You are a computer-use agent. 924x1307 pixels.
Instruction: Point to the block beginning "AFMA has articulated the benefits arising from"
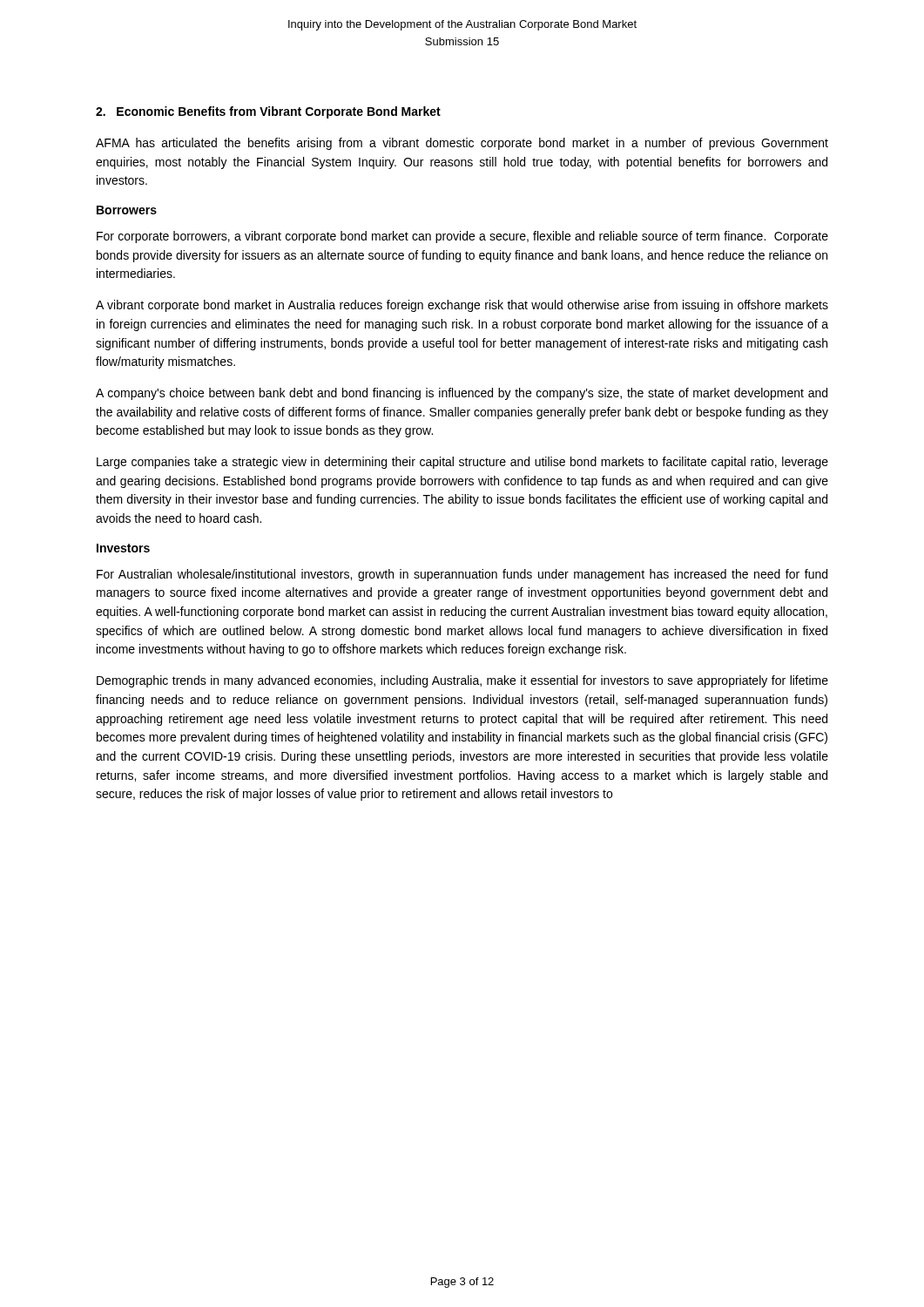pyautogui.click(x=462, y=163)
